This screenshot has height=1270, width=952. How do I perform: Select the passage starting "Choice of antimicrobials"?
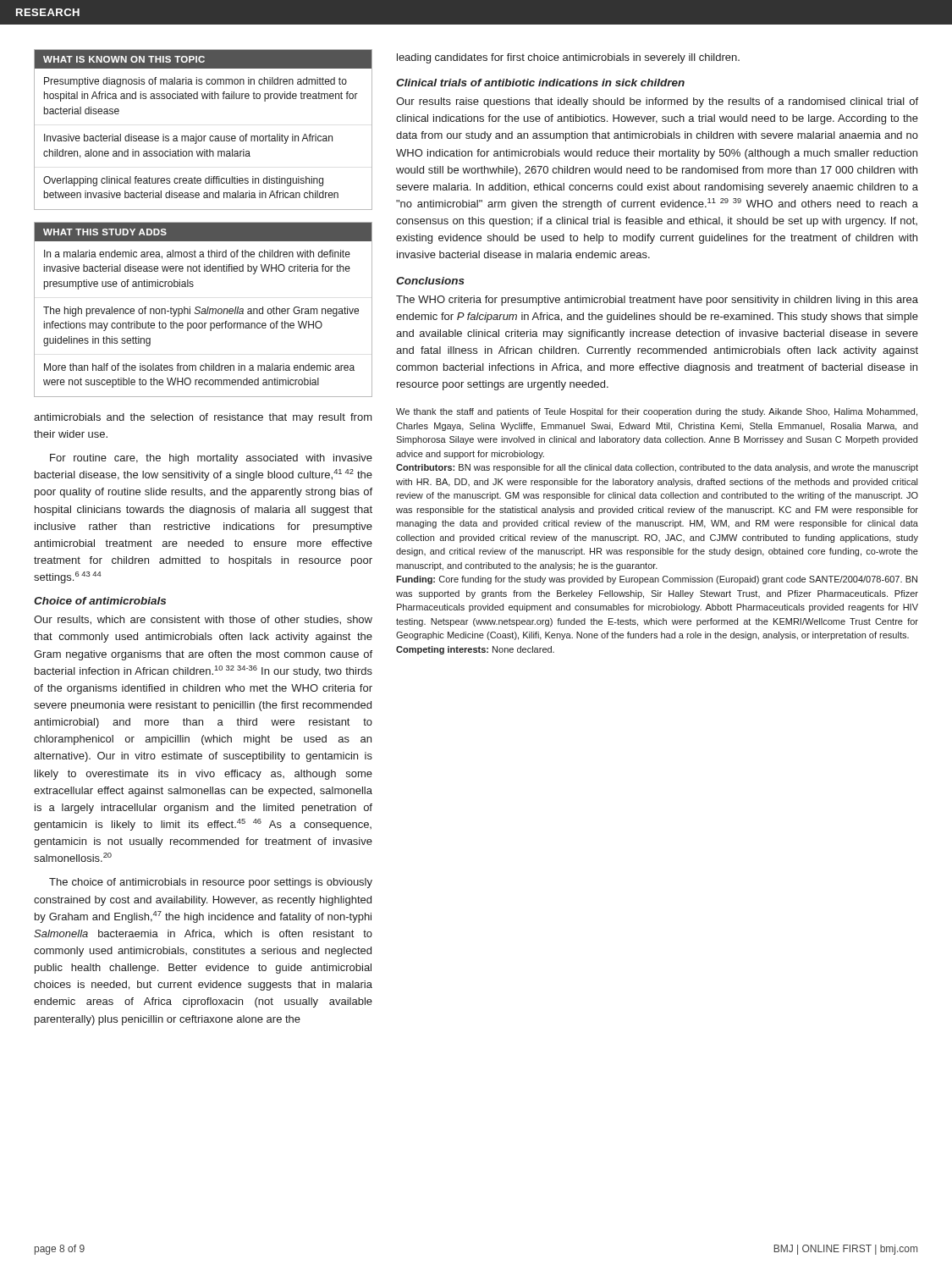pyautogui.click(x=100, y=601)
